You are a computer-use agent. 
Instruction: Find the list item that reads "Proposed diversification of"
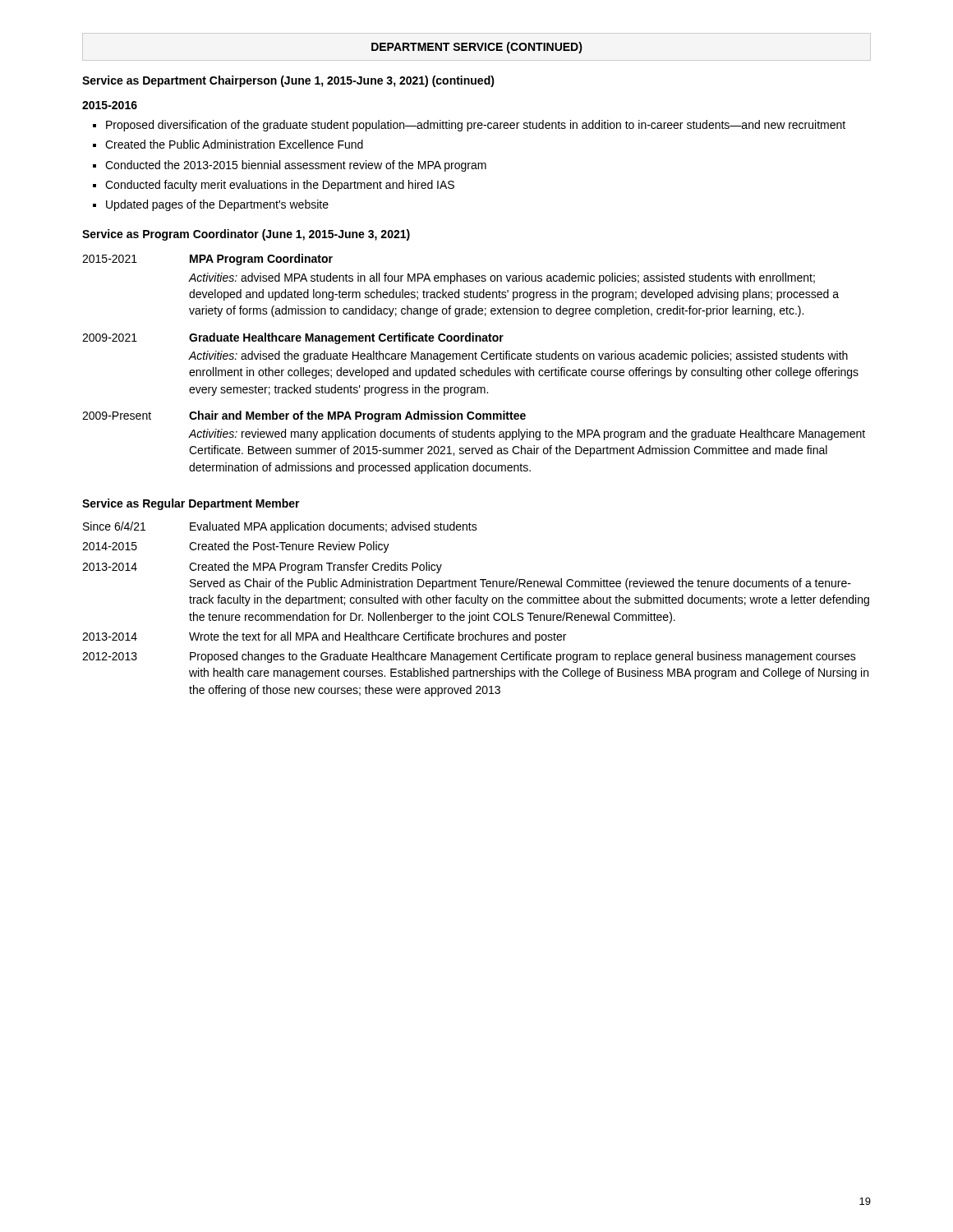click(475, 125)
